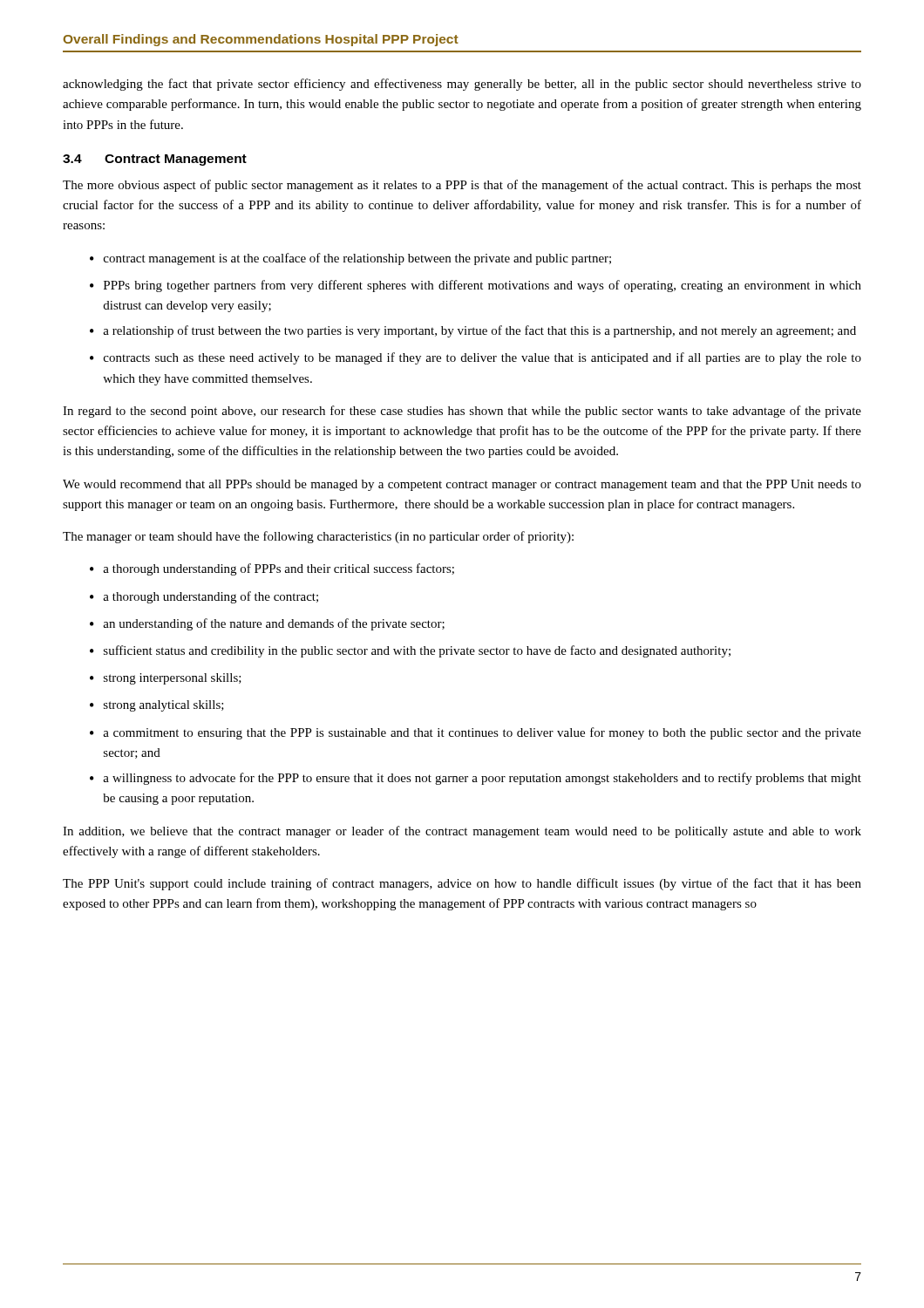Click the passage that begins "a willingness to advocate for the PPP to"
The image size is (924, 1308).
(x=482, y=788)
